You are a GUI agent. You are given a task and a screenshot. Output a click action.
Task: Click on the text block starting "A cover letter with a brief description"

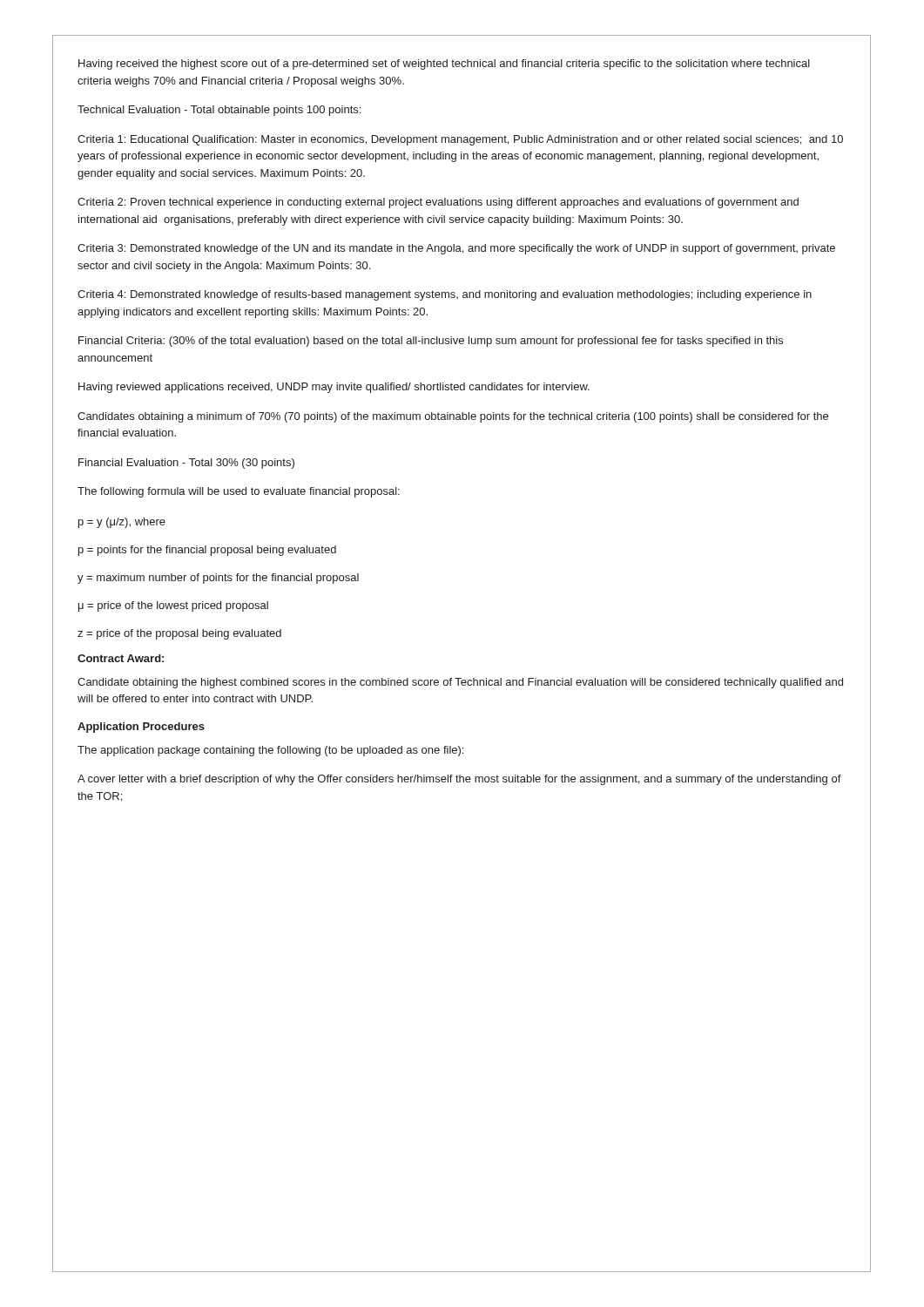tap(459, 787)
